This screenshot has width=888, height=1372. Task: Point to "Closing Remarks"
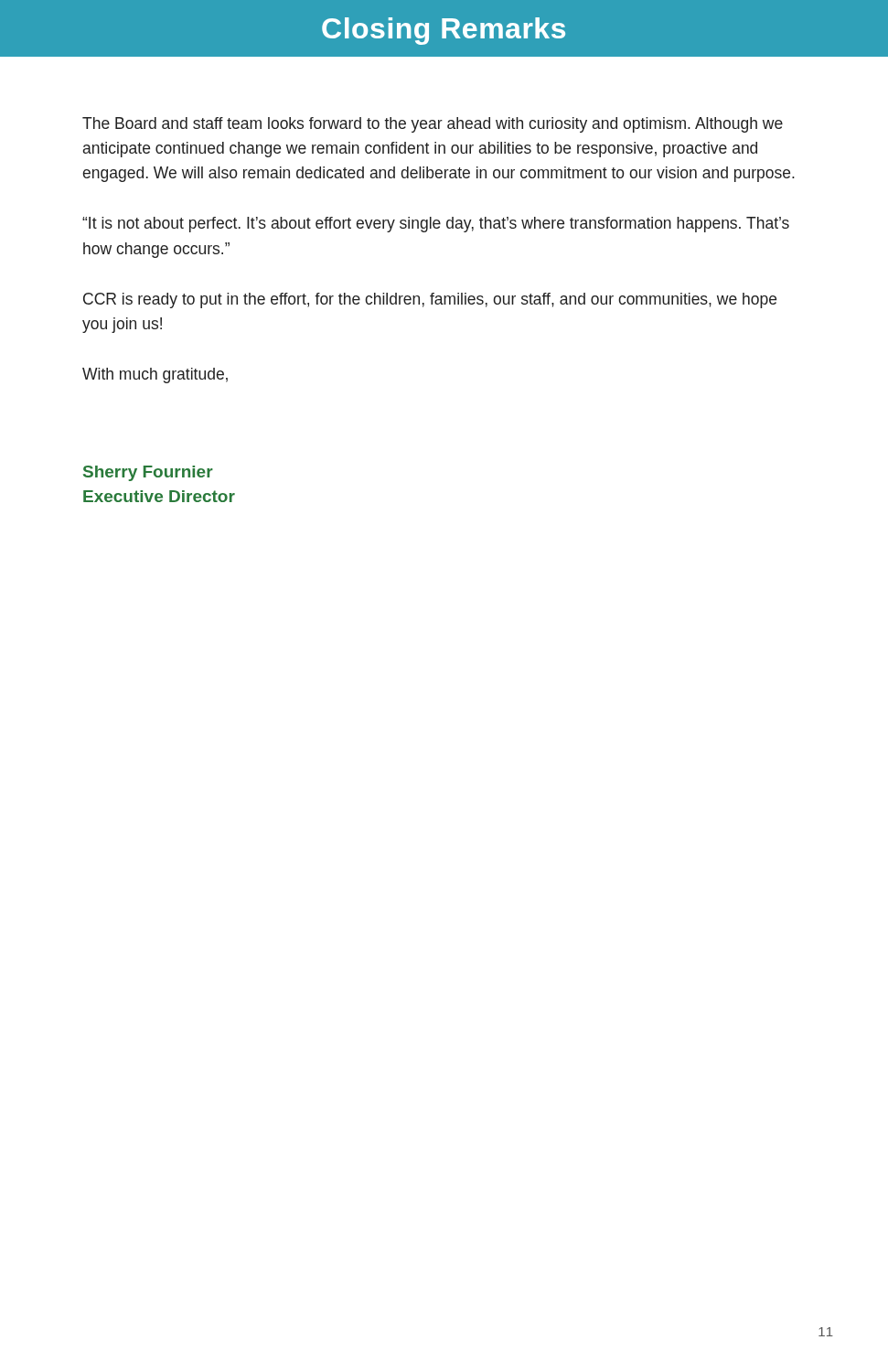(444, 28)
